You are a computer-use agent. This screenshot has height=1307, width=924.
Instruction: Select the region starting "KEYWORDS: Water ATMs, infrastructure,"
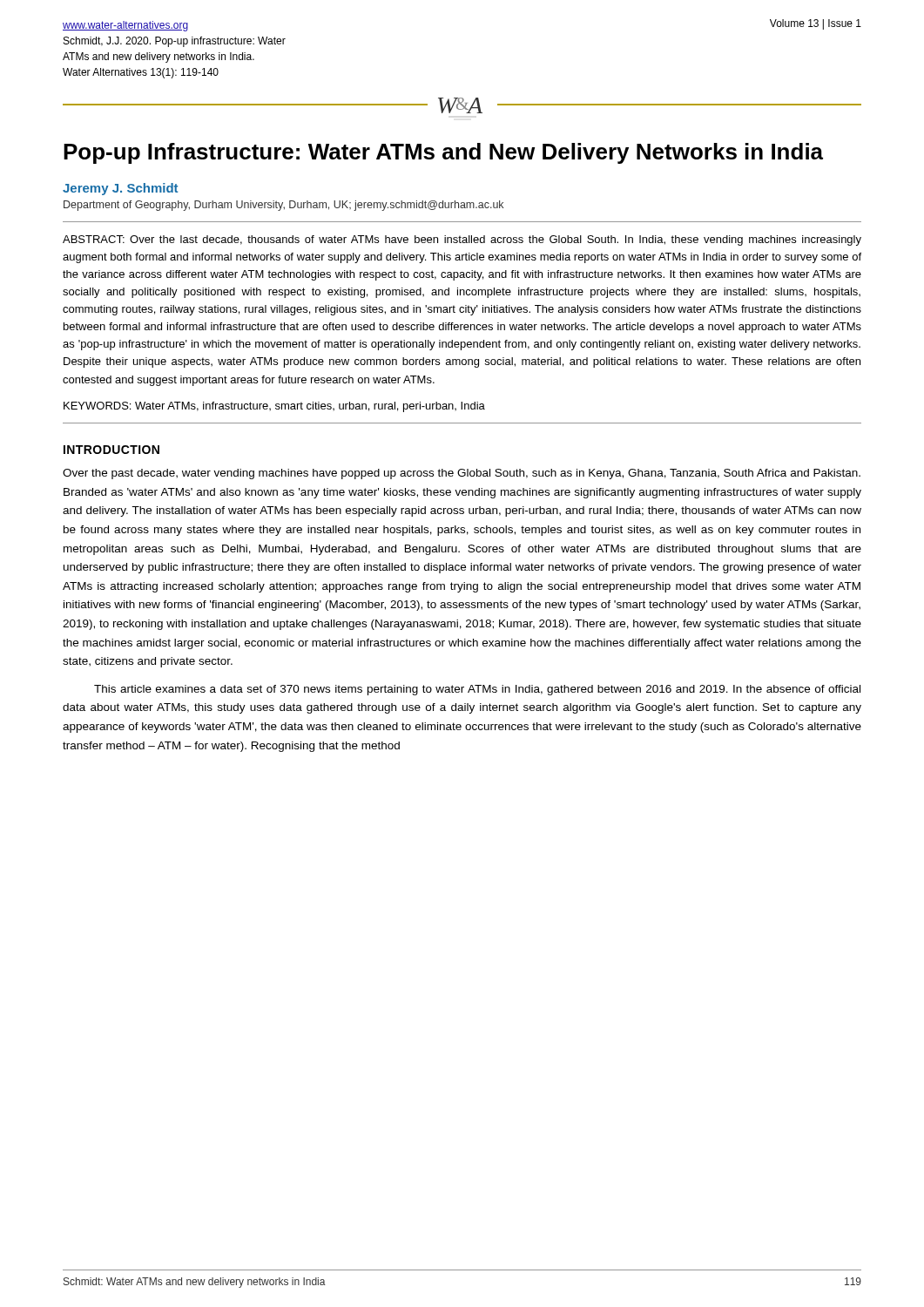274,405
